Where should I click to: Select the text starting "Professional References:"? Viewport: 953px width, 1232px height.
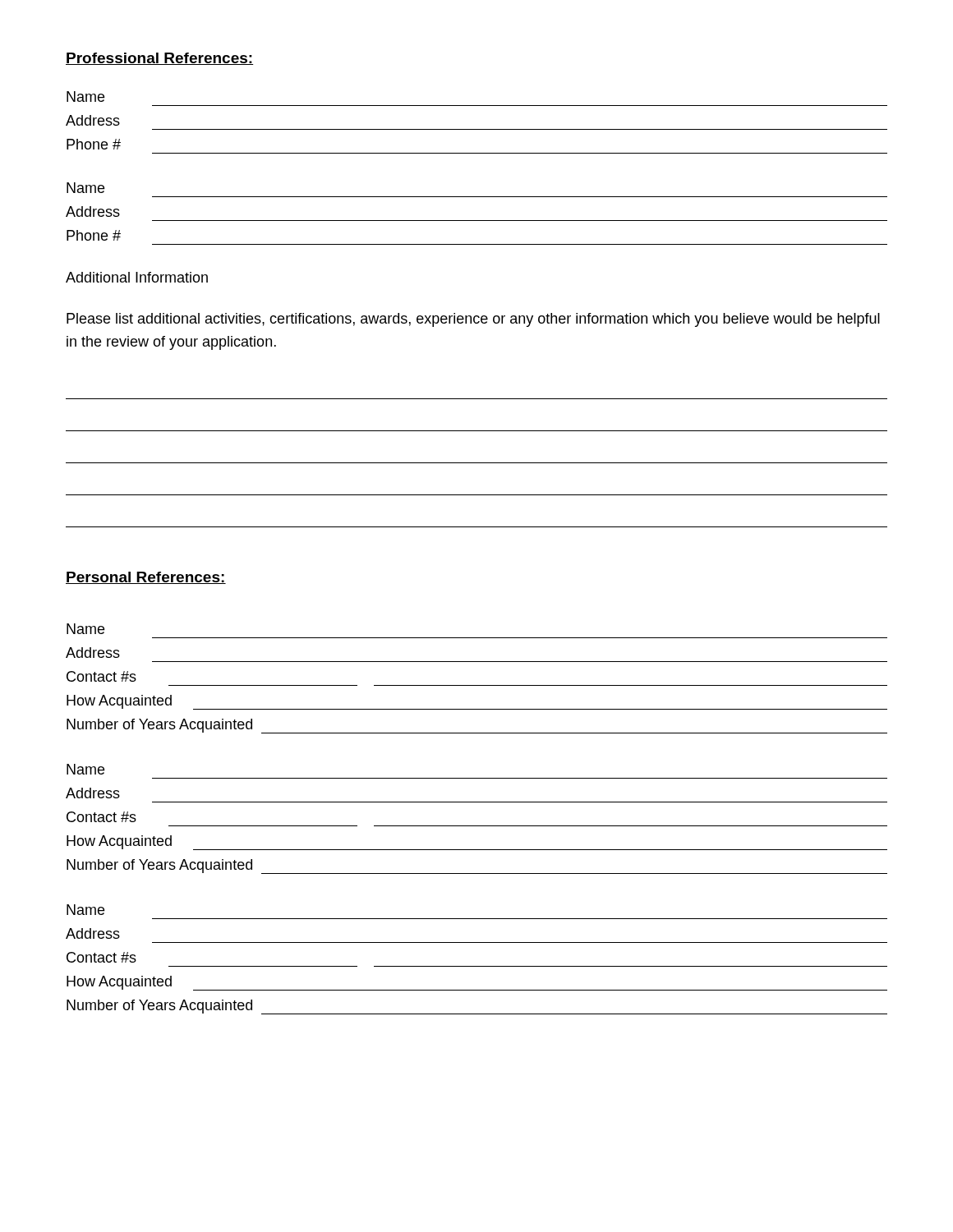pyautogui.click(x=159, y=58)
